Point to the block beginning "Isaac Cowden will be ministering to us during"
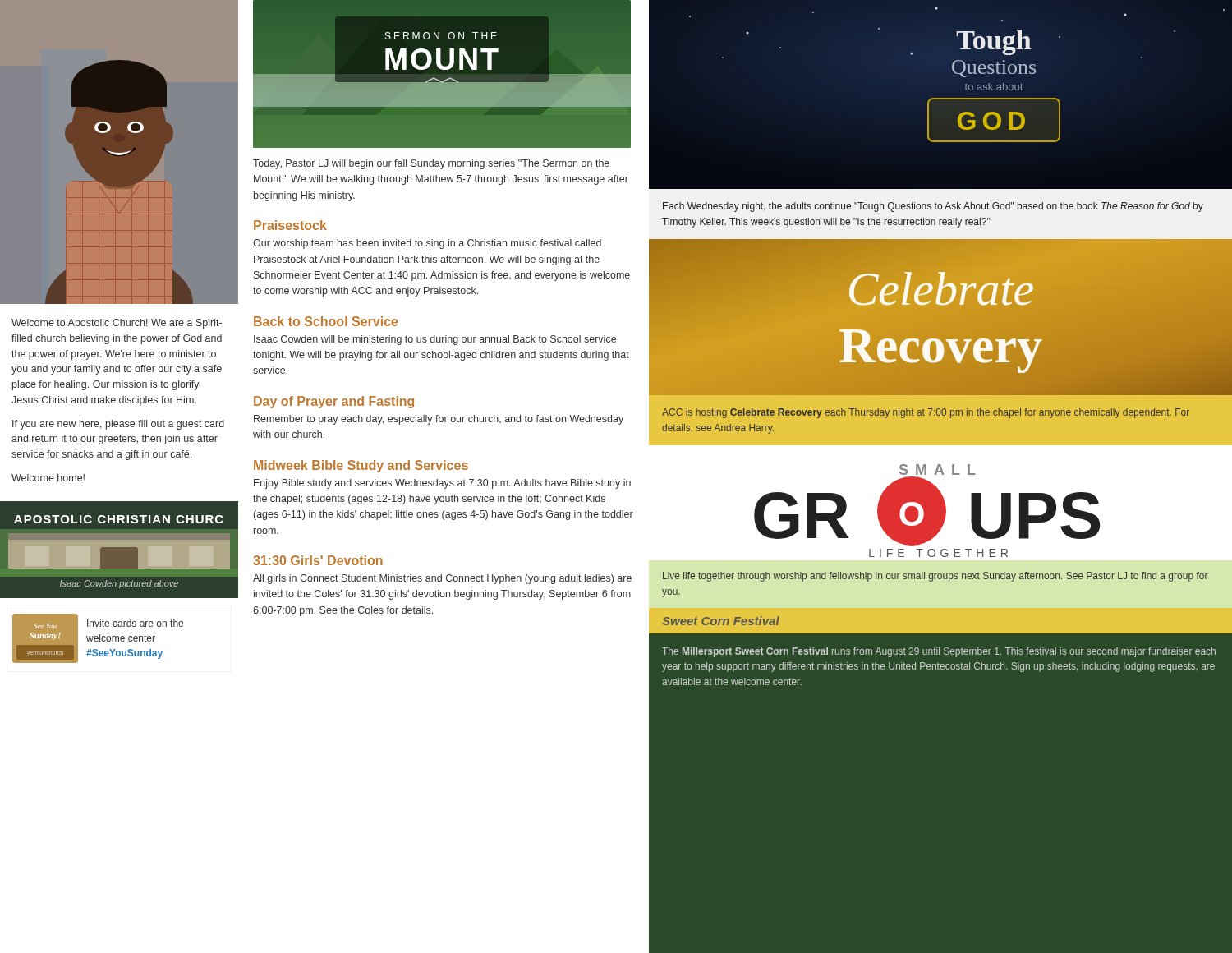1232x953 pixels. [441, 355]
